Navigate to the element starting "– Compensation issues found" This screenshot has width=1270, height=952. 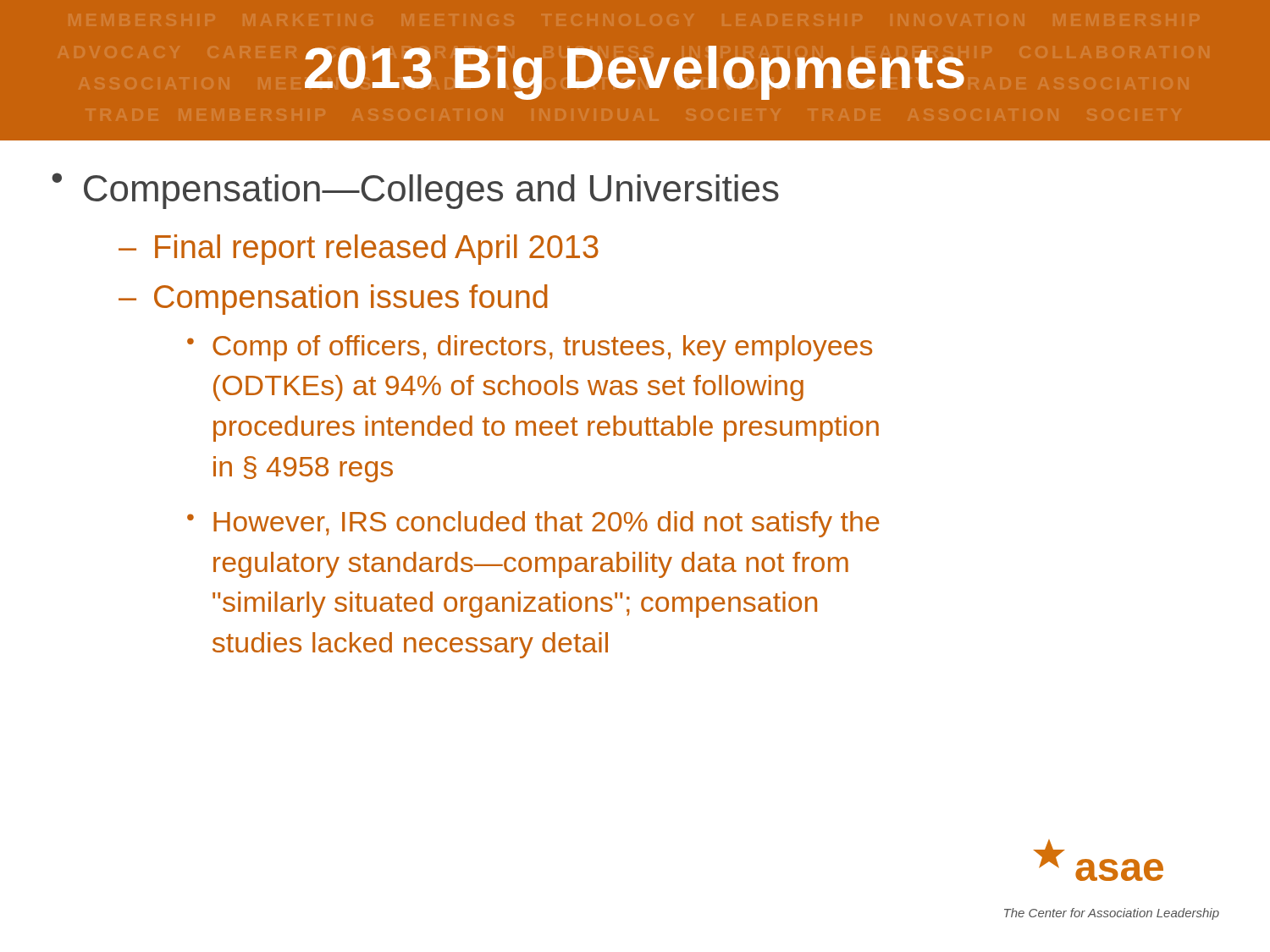(x=334, y=298)
